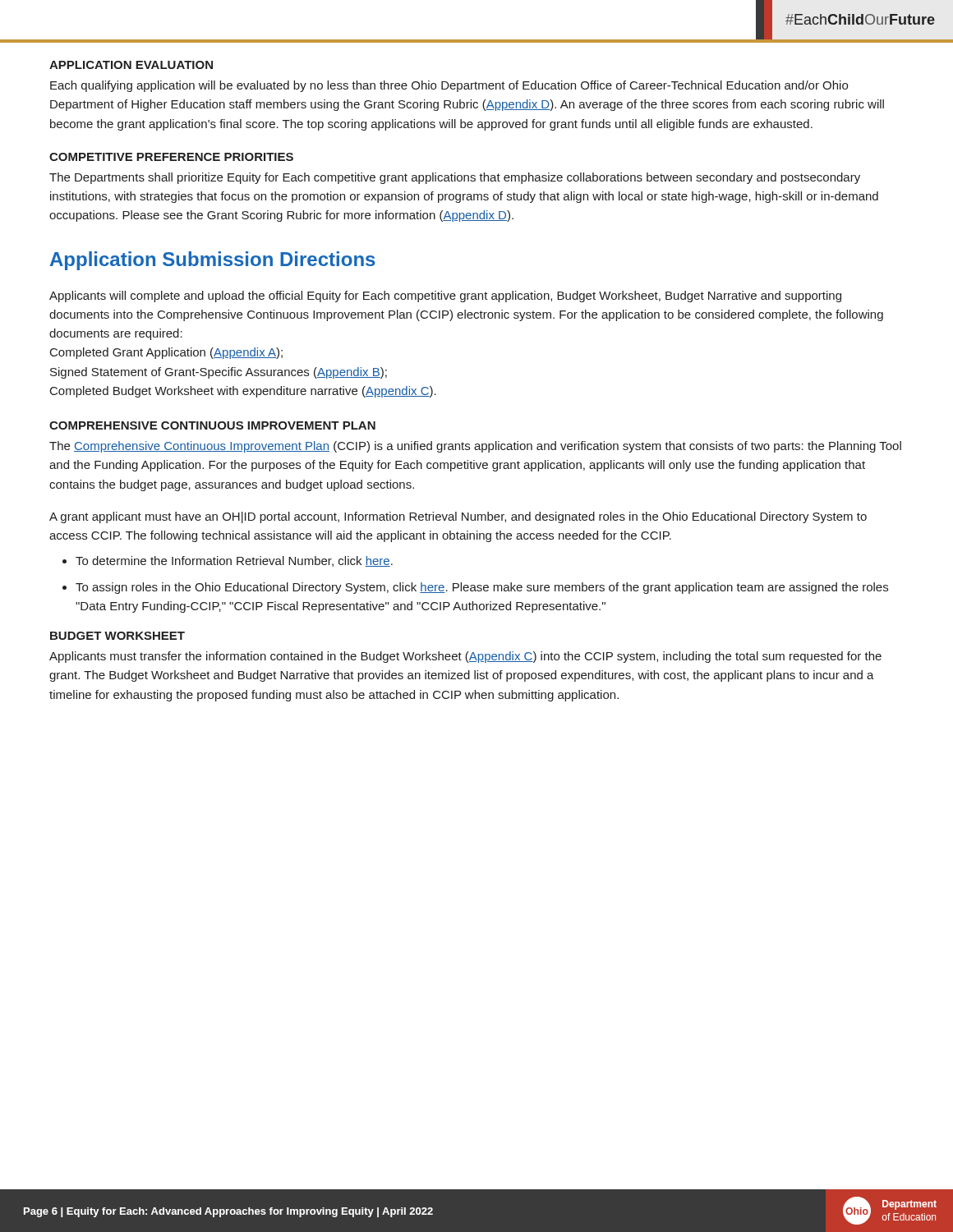The width and height of the screenshot is (953, 1232).
Task: Locate the text starting "Application Submission Directions"
Action: click(213, 259)
